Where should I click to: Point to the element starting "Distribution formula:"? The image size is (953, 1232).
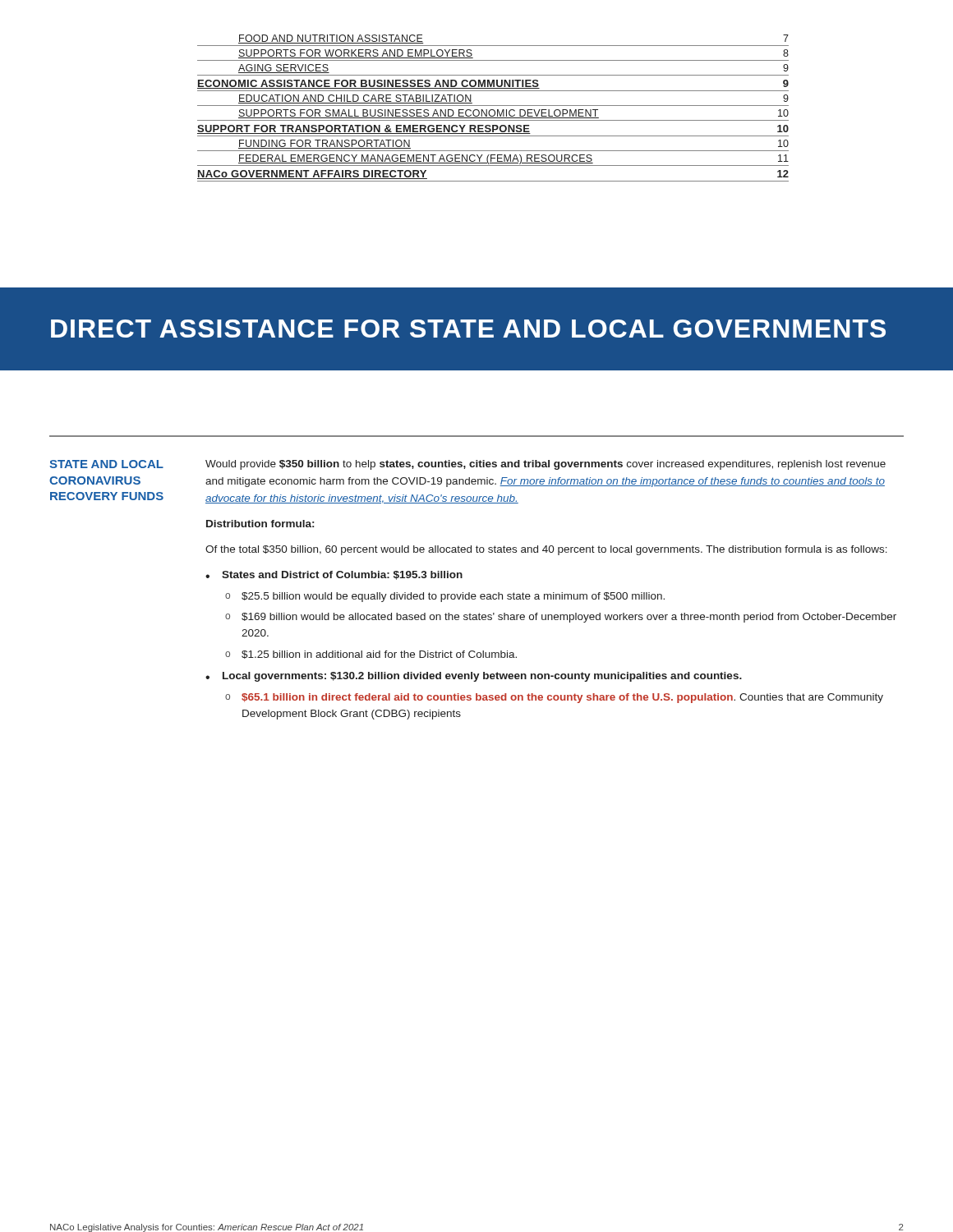coord(260,524)
